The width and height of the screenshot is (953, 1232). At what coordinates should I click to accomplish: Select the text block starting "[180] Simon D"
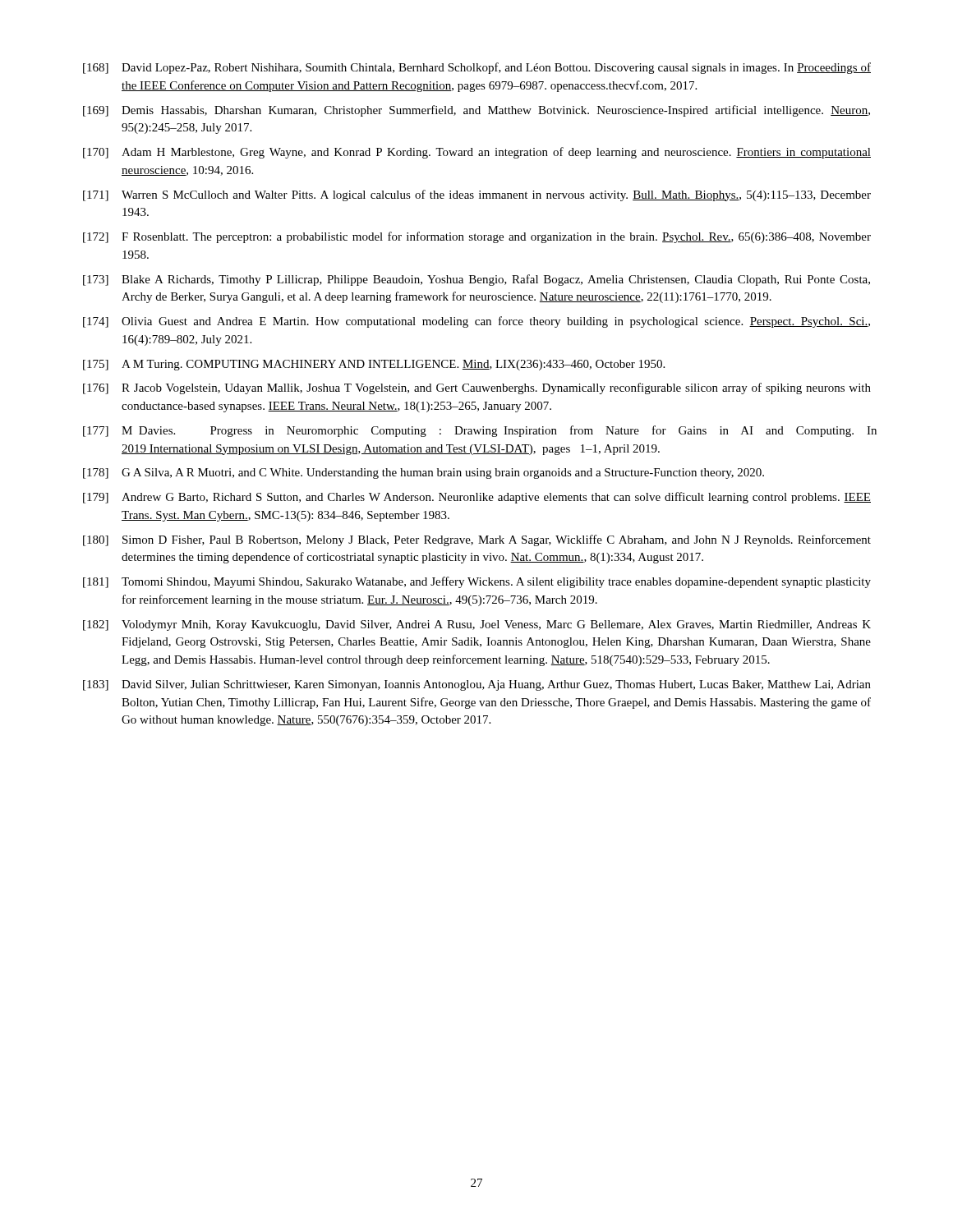pos(476,549)
